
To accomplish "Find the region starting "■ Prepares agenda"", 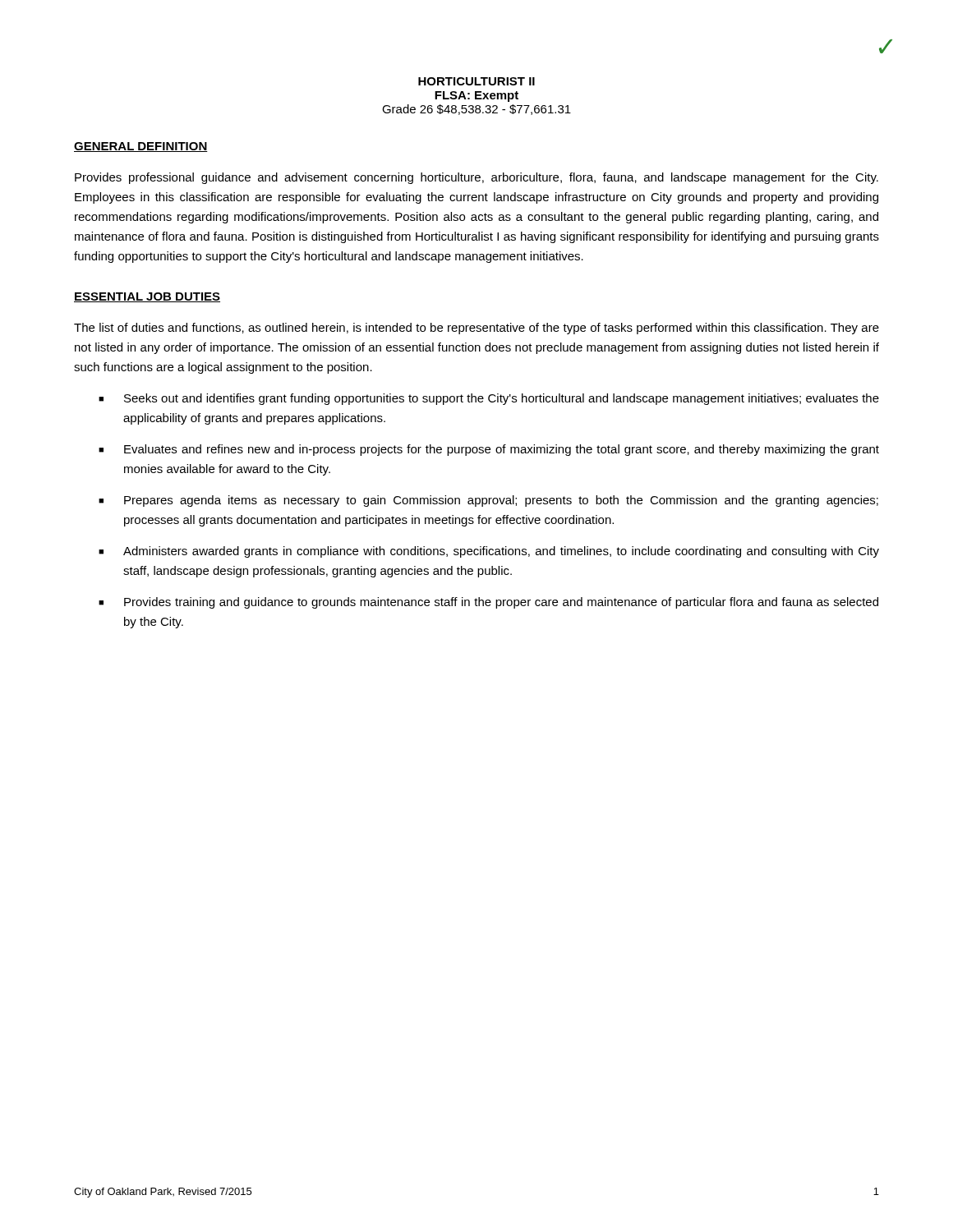I will 489,510.
